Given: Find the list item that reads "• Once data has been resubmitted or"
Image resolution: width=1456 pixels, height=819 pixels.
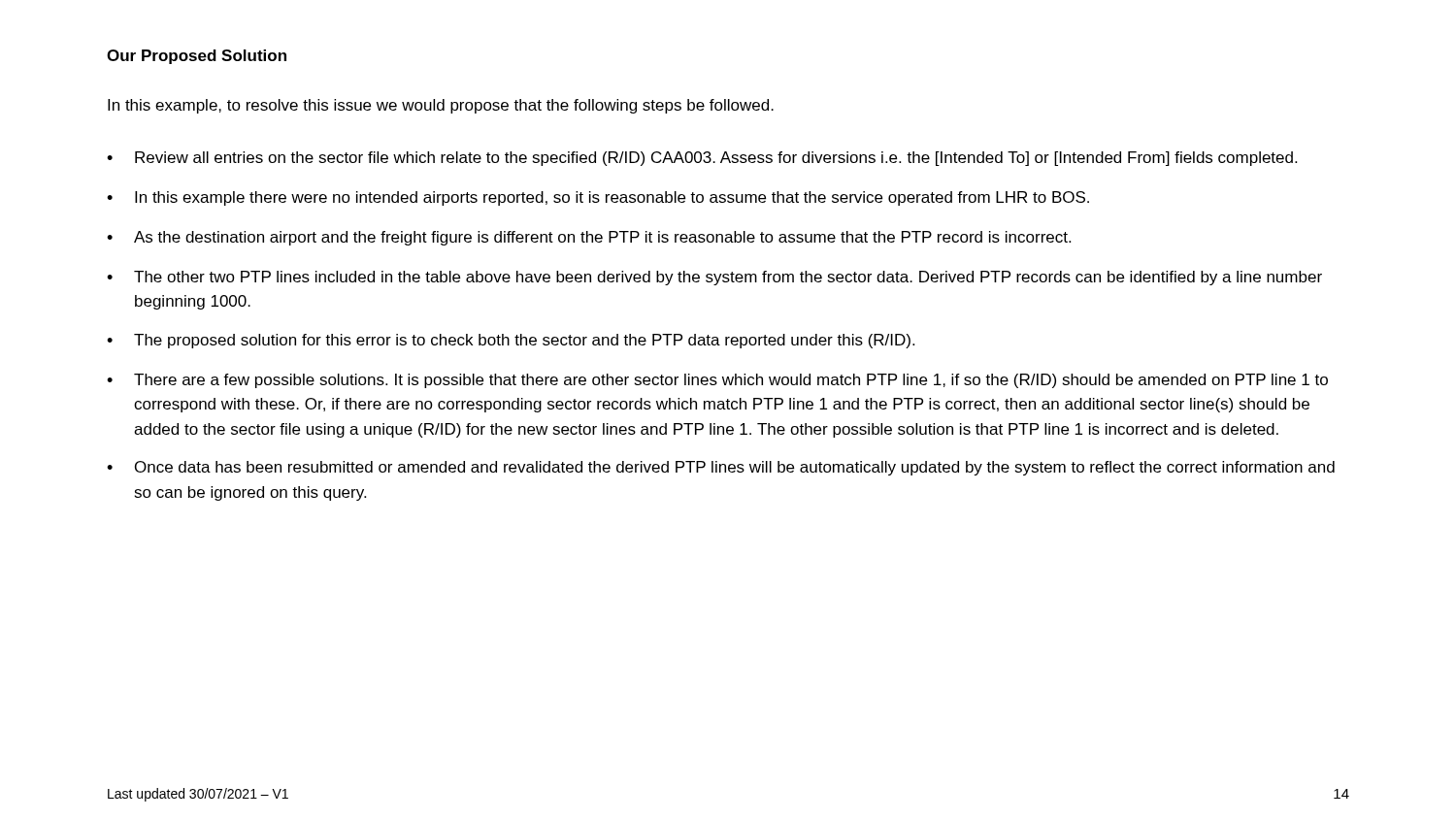Looking at the screenshot, I should [x=728, y=480].
